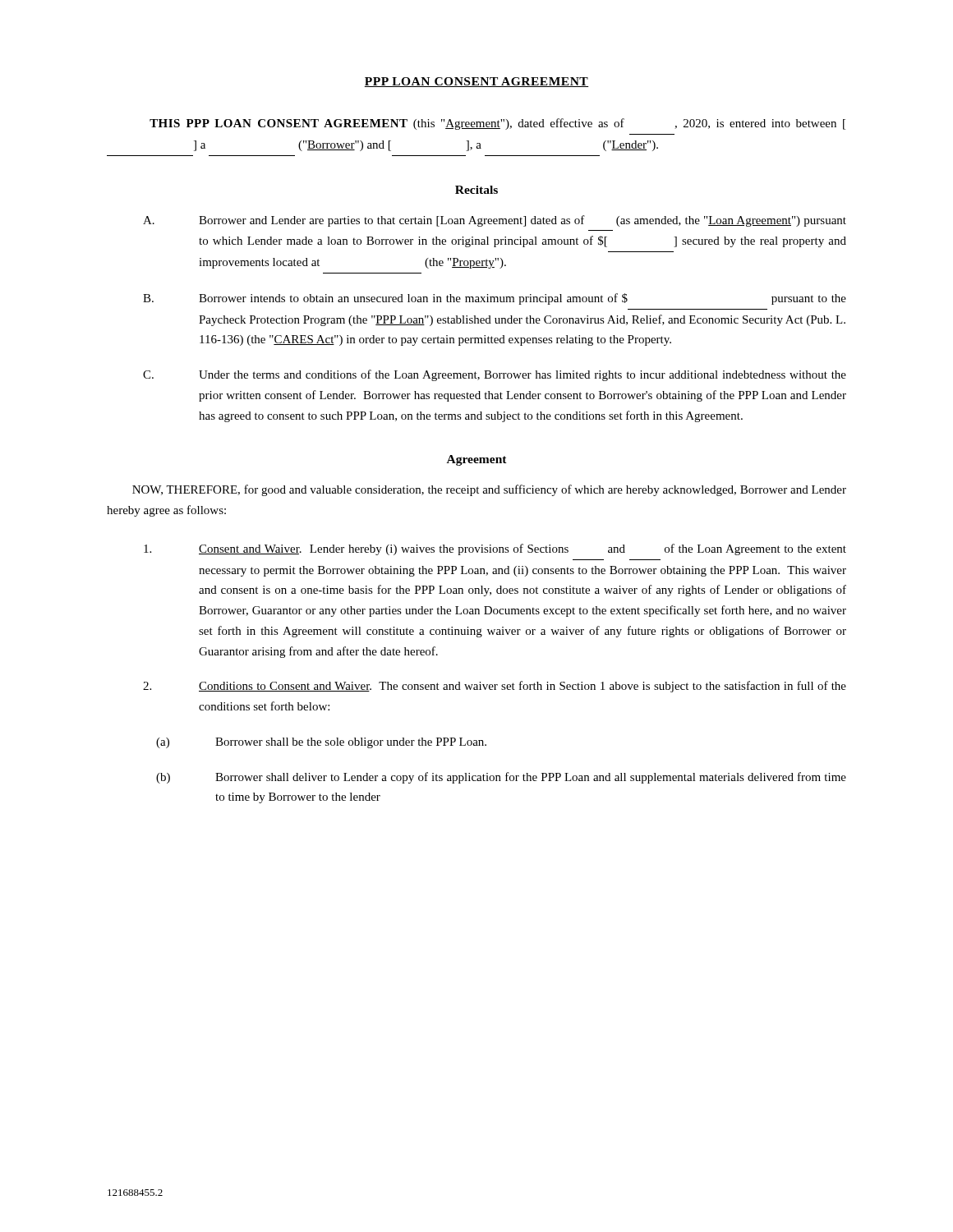Find the passage starting "A. Borrower and Lender"
This screenshot has width=953, height=1232.
[476, 242]
